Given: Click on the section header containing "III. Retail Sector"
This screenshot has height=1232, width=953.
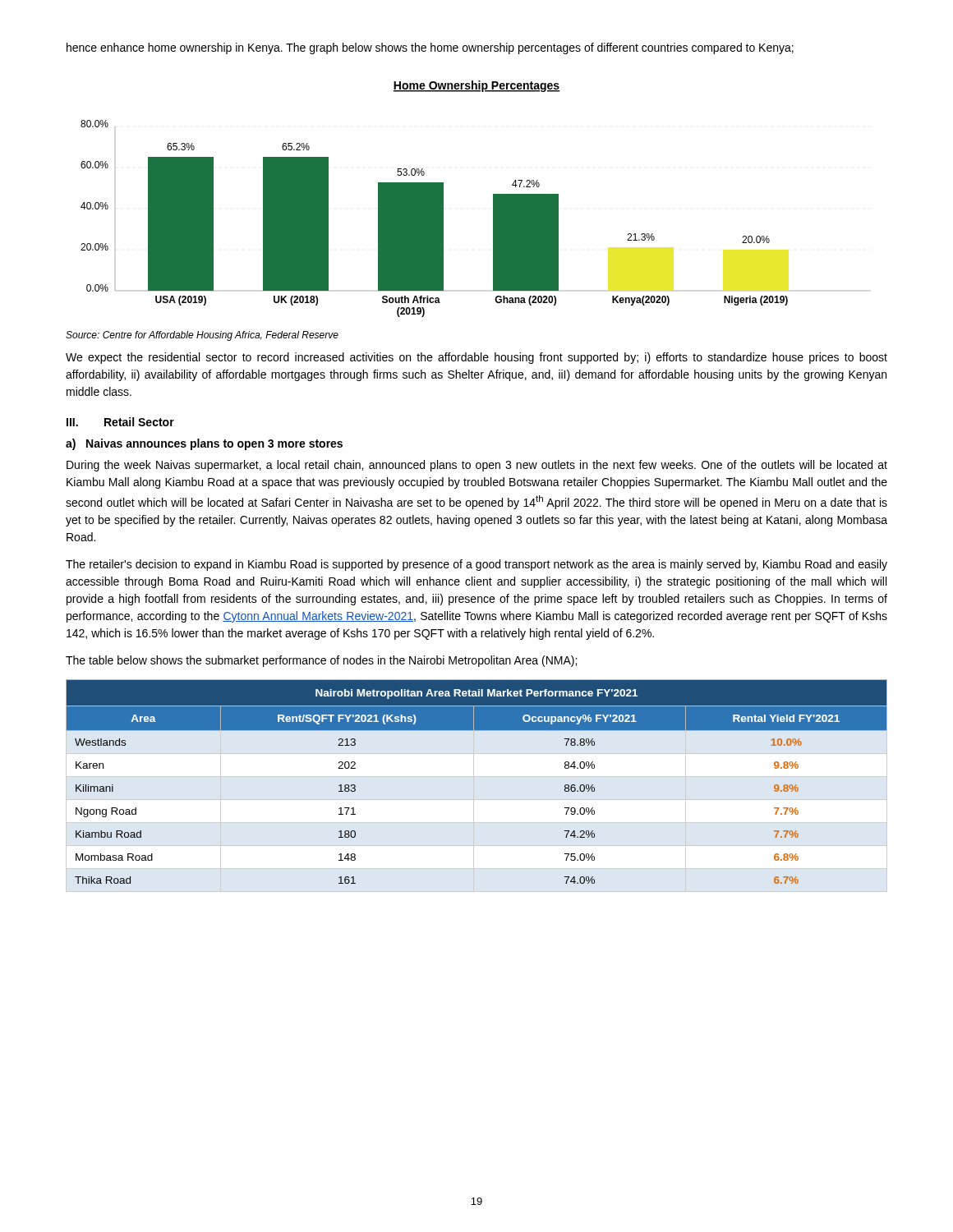Looking at the screenshot, I should point(120,422).
